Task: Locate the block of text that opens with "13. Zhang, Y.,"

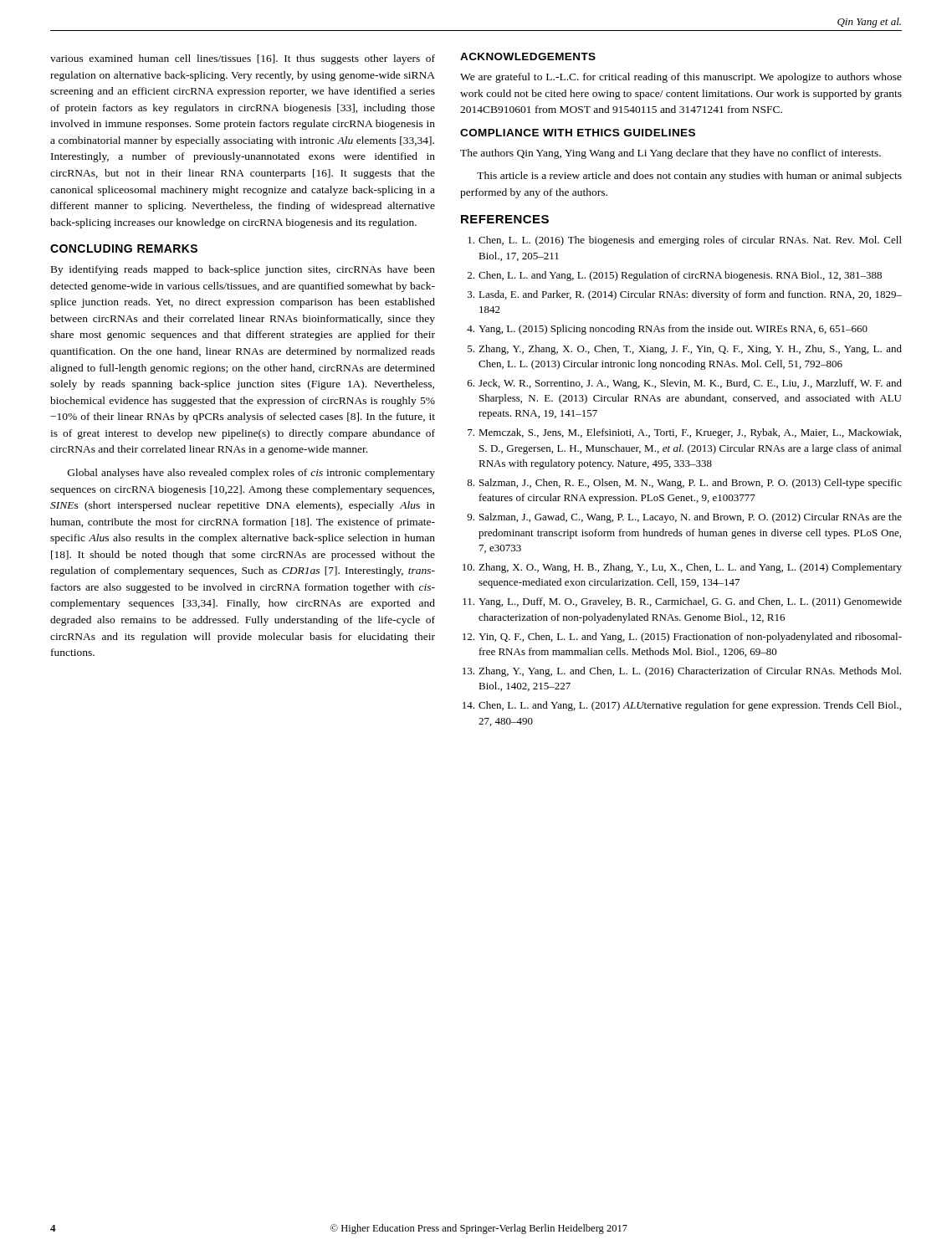Action: 681,679
